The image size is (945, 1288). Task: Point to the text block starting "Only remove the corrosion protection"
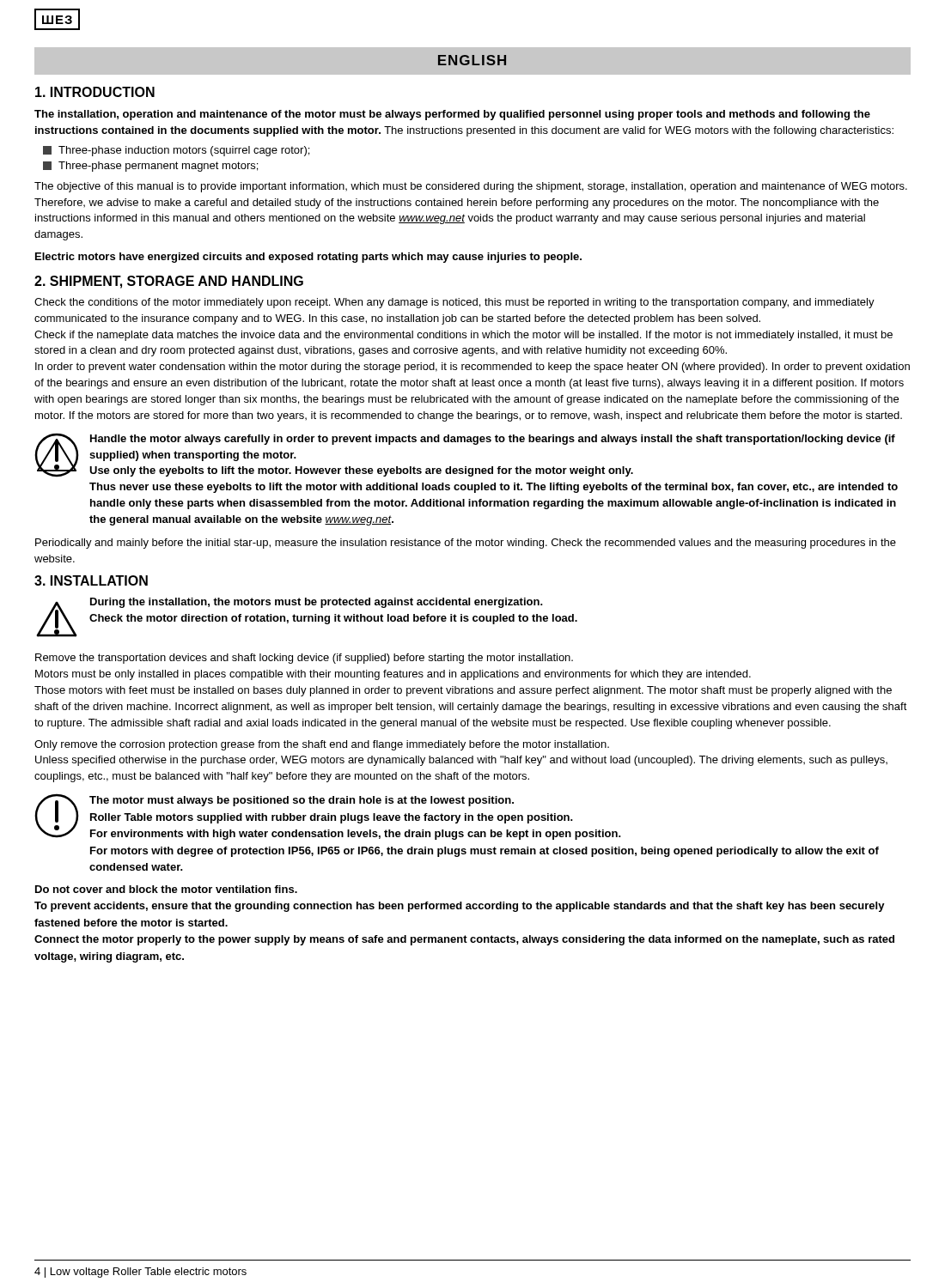(x=461, y=760)
